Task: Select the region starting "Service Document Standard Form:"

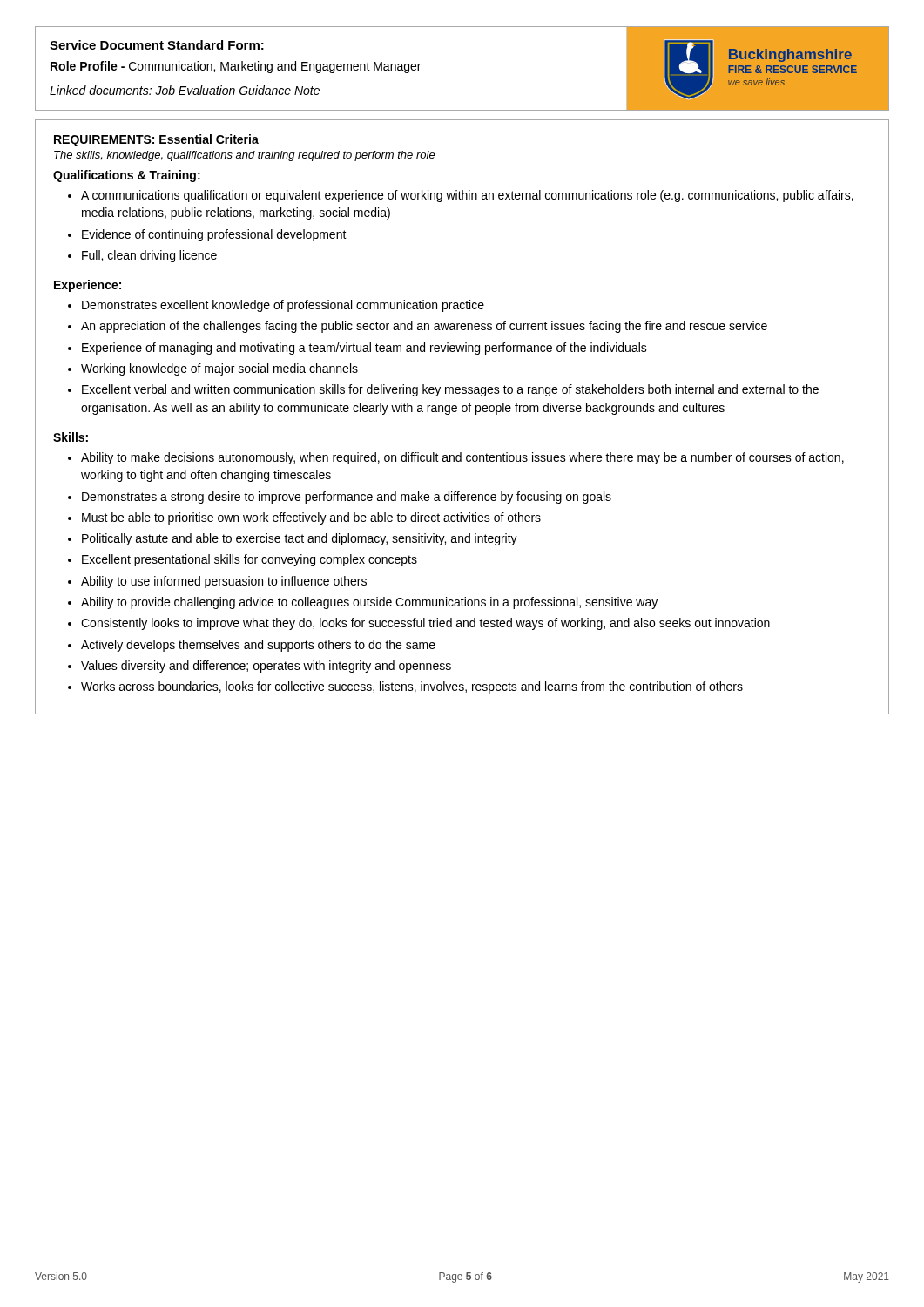Action: [157, 45]
